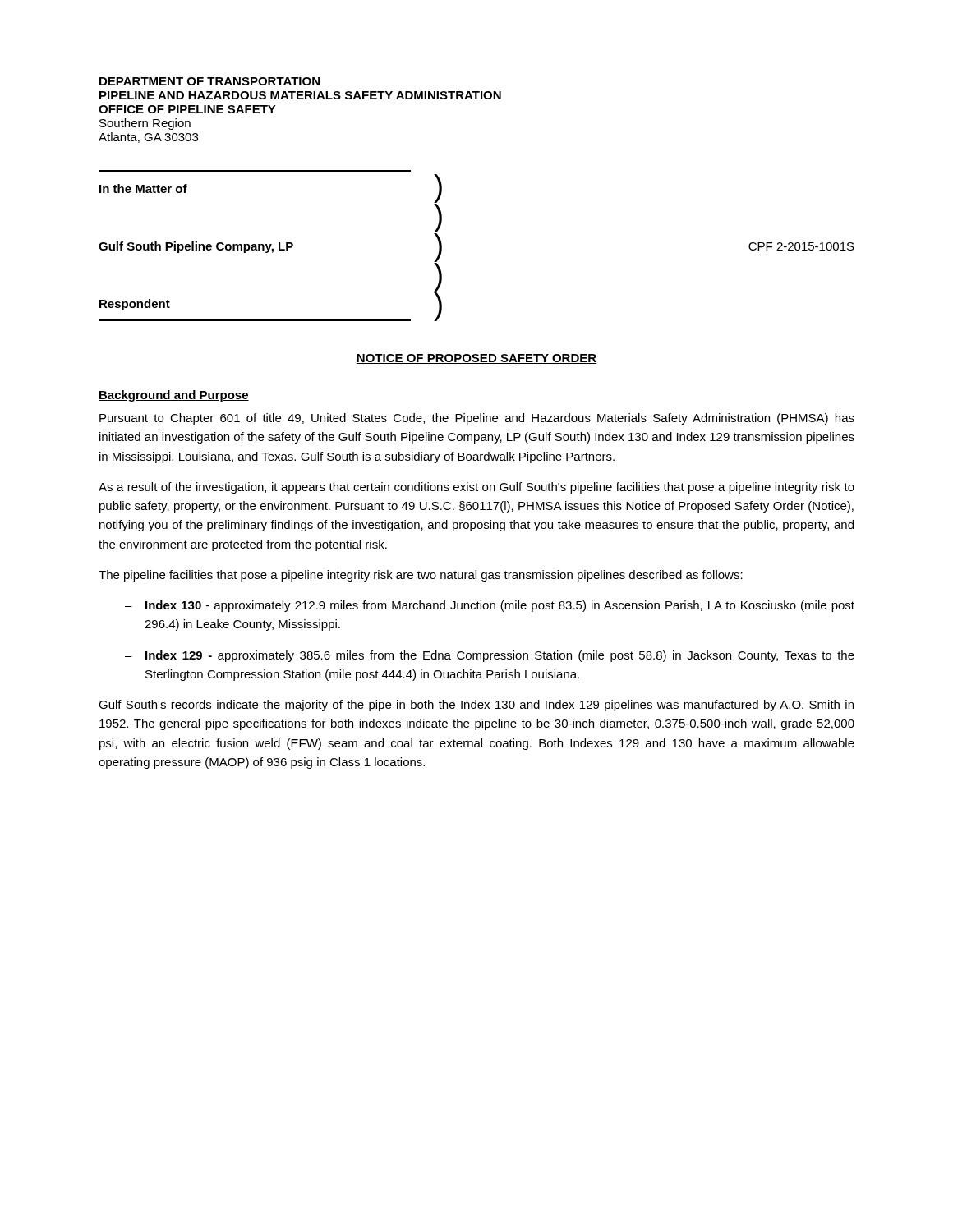Locate the text block containing "In the Matter of"
Screen dimensions: 1232x953
click(x=476, y=246)
